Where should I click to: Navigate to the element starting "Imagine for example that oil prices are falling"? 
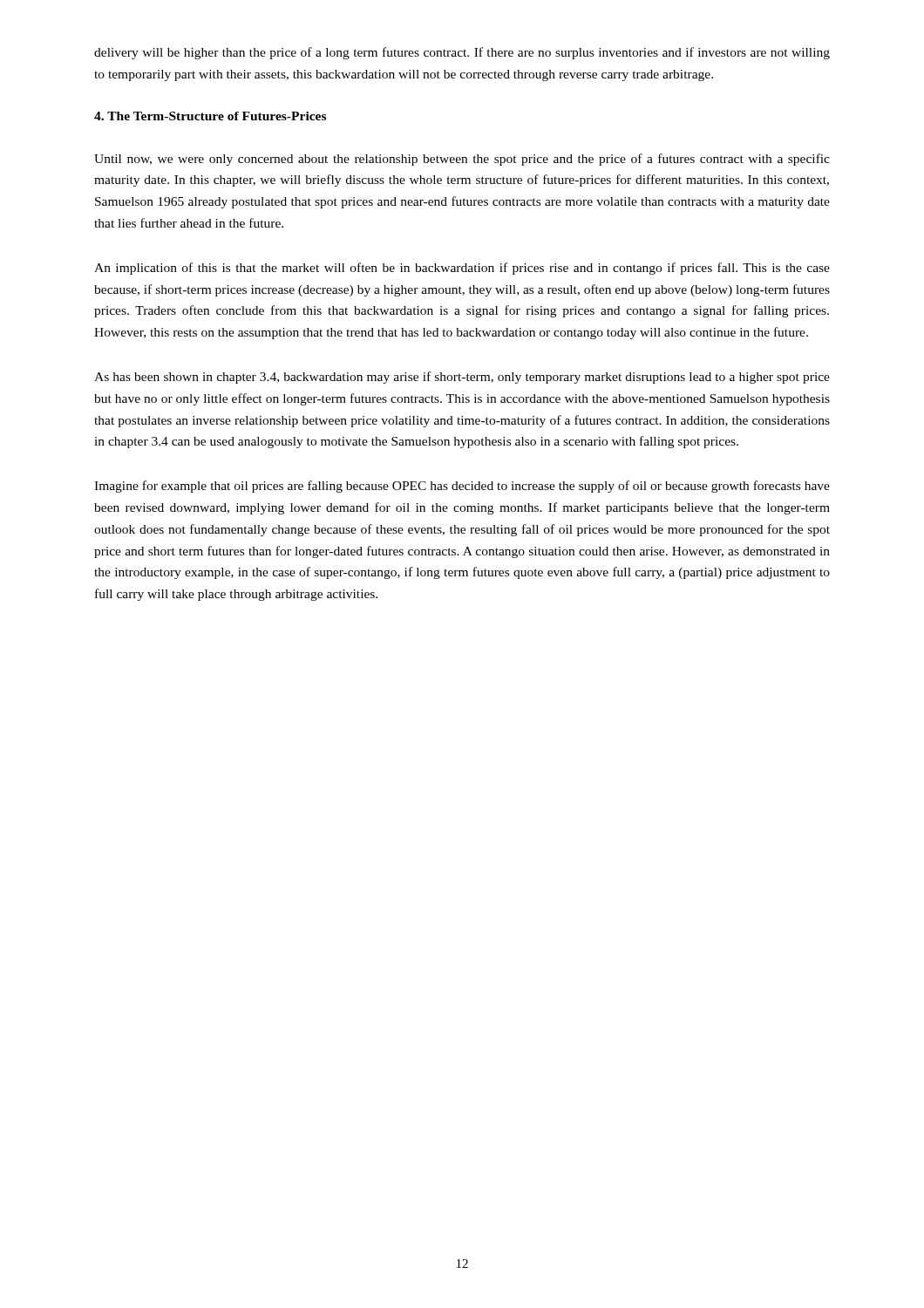point(462,540)
